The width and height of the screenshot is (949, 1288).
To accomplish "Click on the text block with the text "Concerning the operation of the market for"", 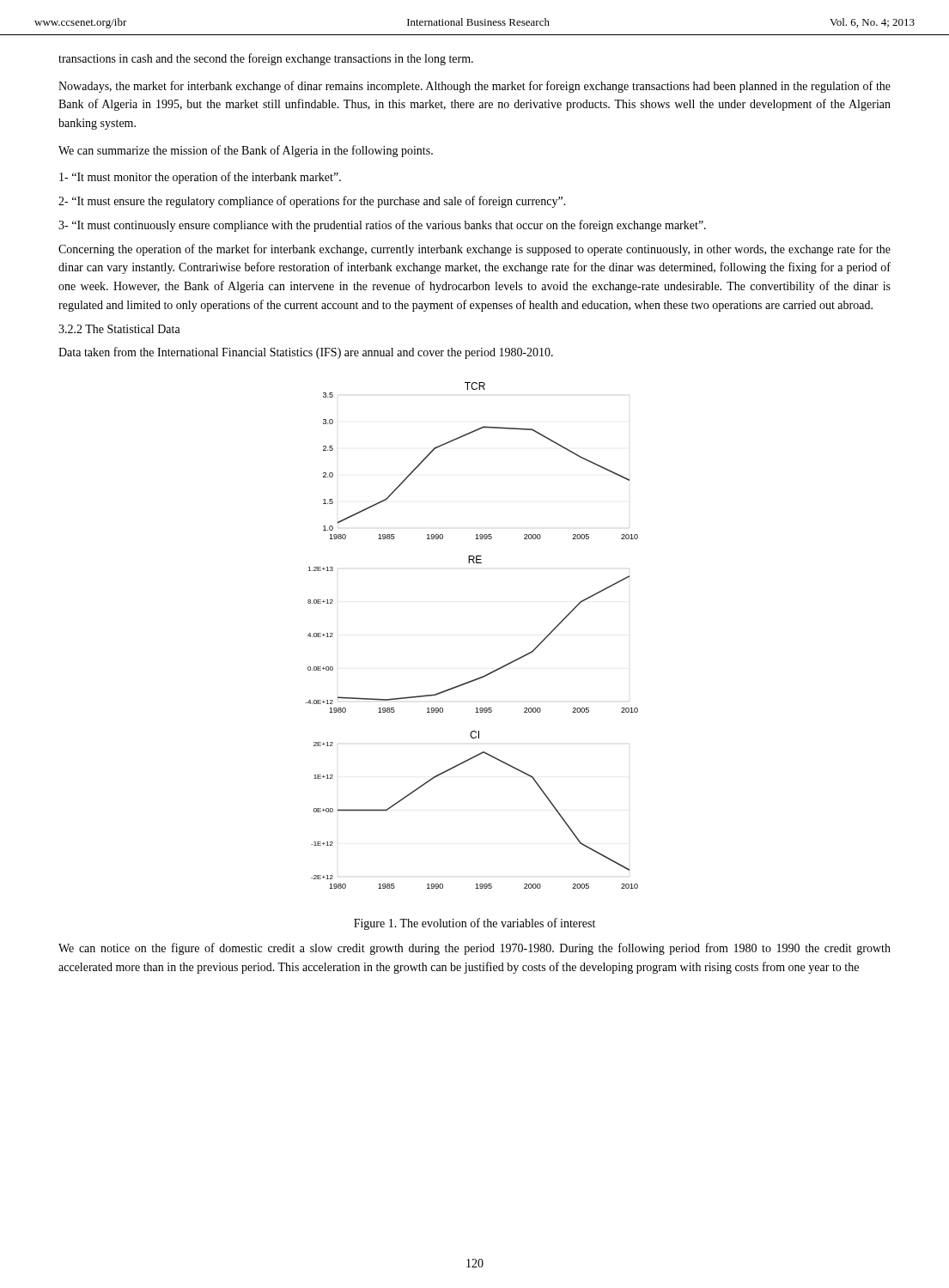I will pyautogui.click(x=474, y=277).
